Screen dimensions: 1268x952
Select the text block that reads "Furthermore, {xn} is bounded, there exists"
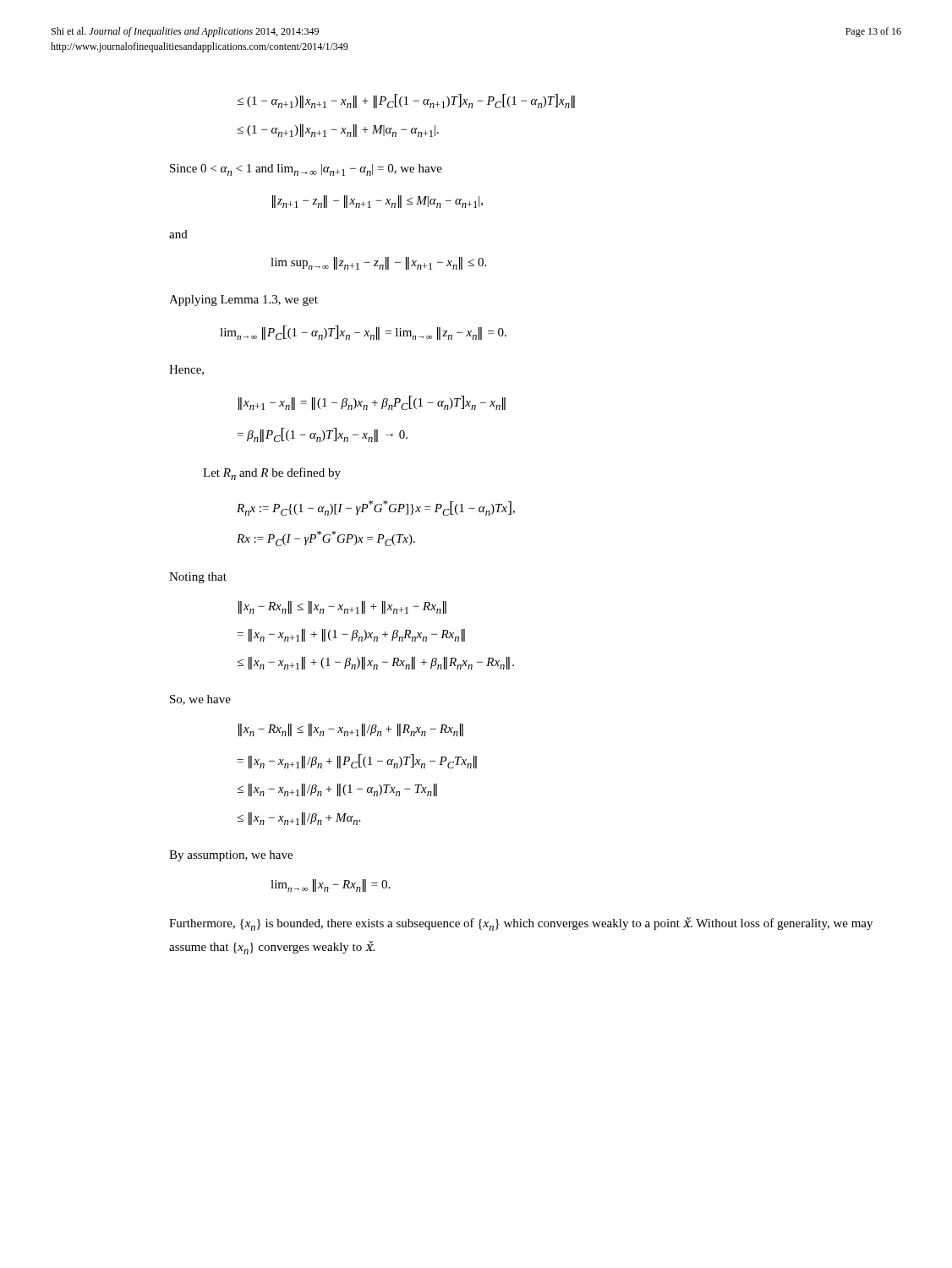point(521,936)
